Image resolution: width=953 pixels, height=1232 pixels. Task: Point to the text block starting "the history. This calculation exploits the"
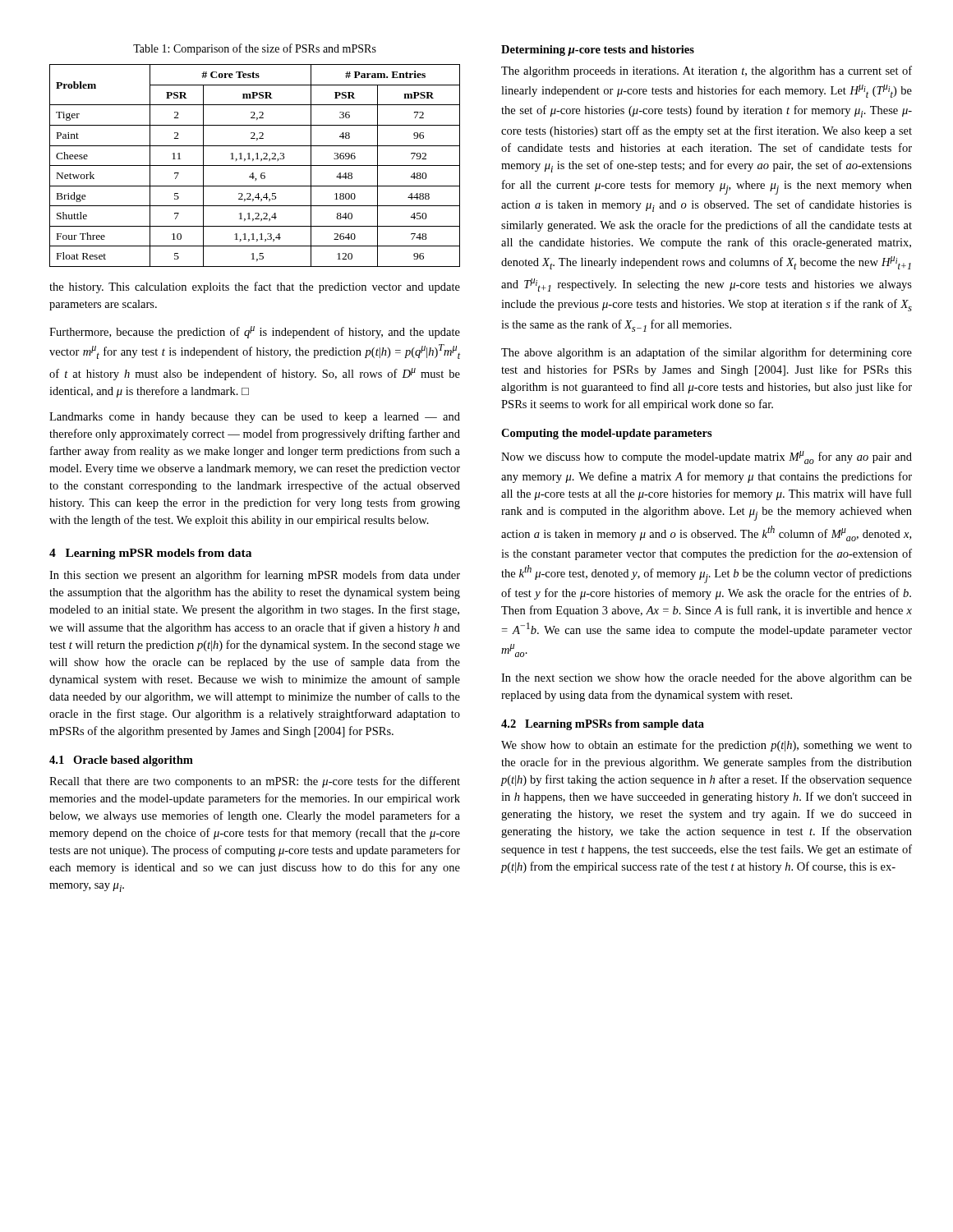click(x=255, y=404)
